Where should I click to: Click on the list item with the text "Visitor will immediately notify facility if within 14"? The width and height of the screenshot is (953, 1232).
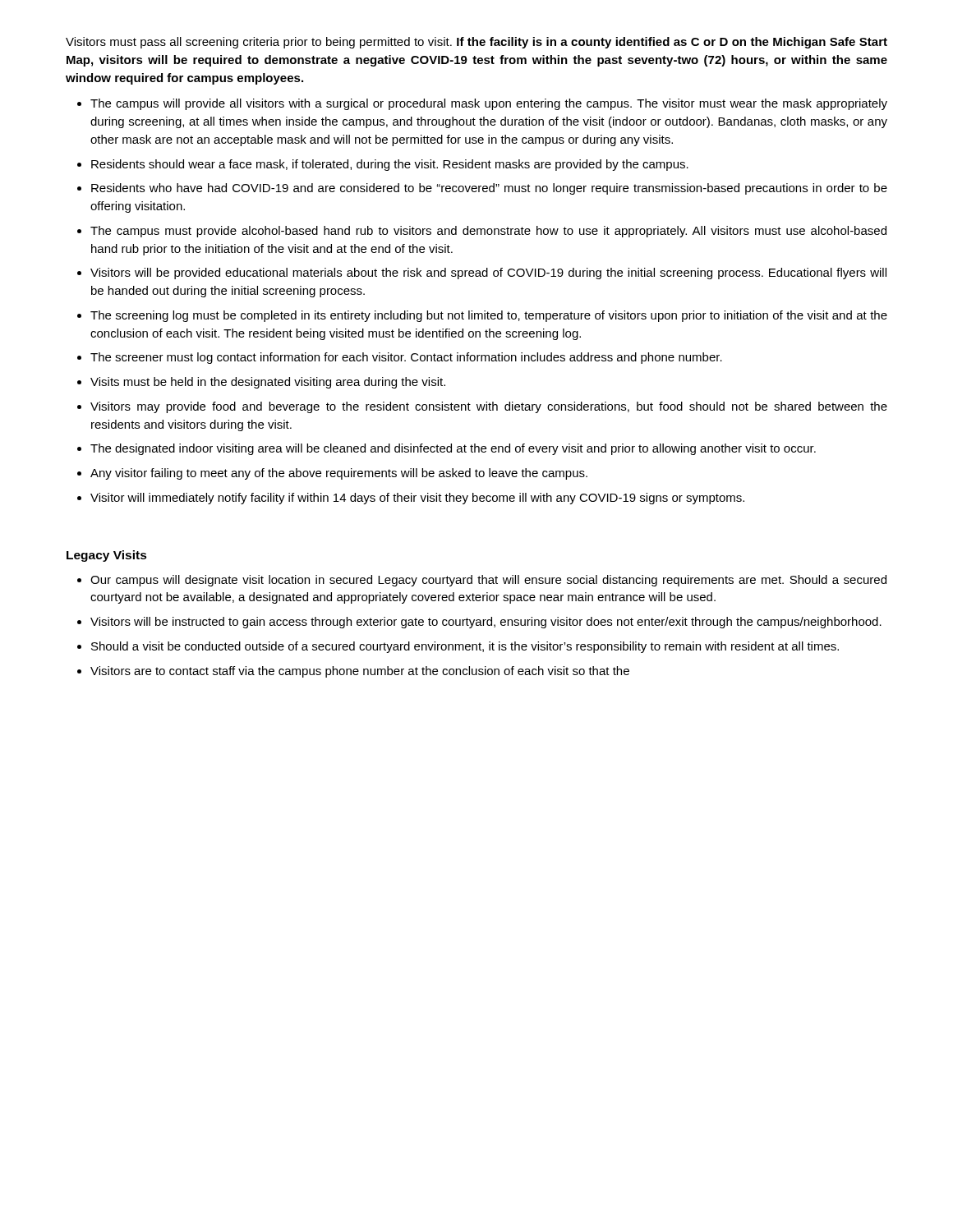pyautogui.click(x=489, y=497)
